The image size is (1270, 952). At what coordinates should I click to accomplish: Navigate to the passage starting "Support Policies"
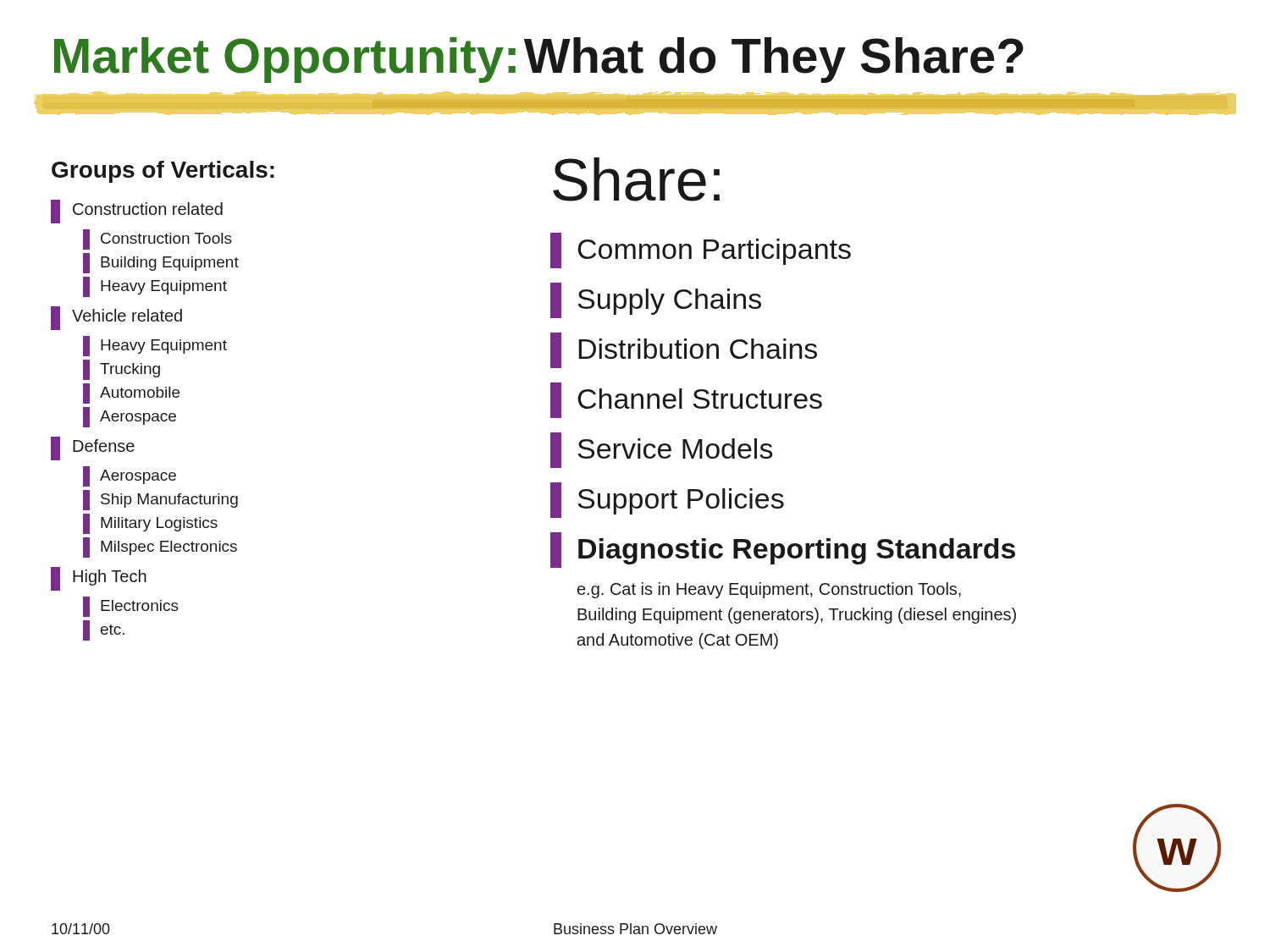[x=667, y=499]
